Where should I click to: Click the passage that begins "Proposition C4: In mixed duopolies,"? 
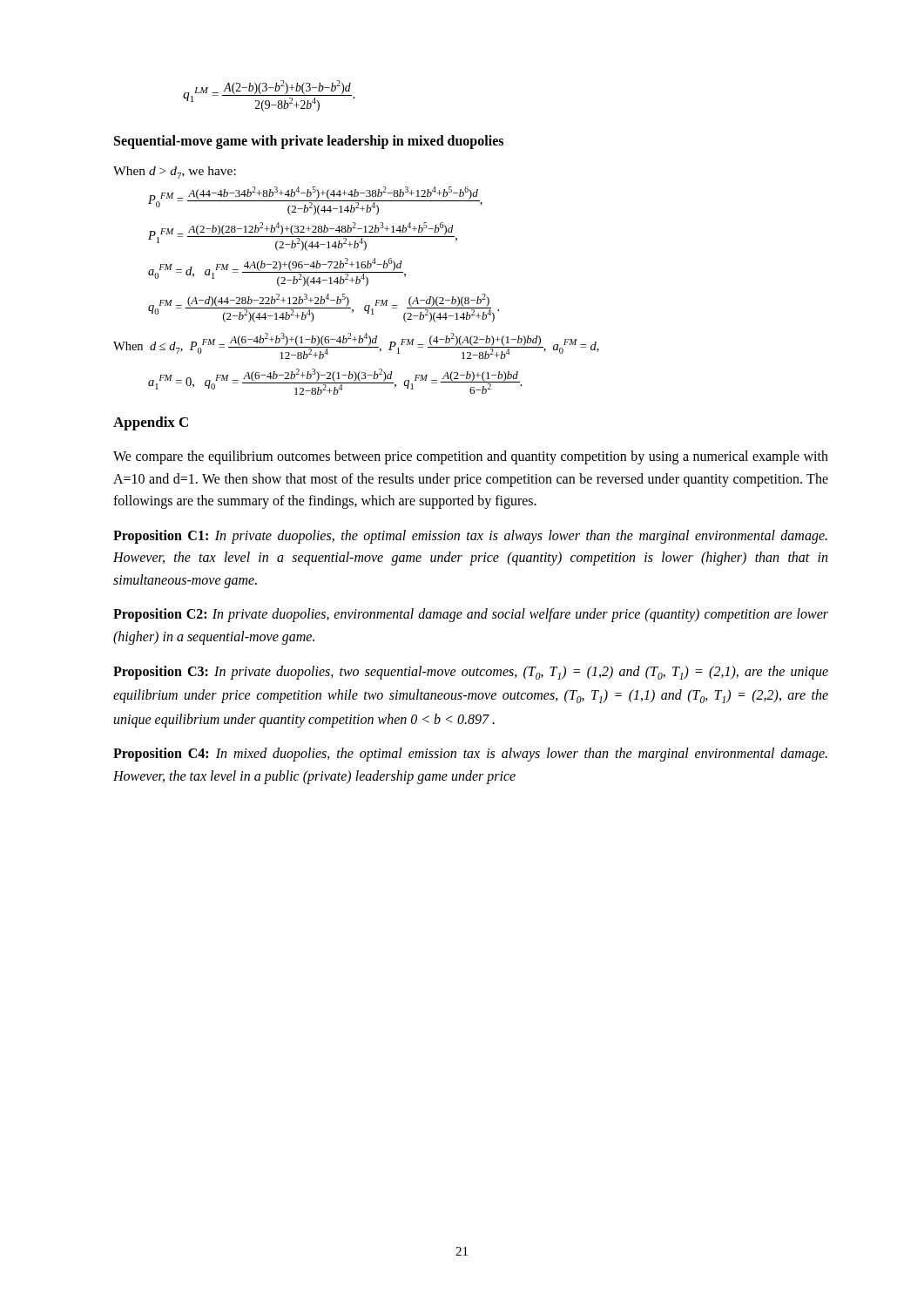point(471,765)
